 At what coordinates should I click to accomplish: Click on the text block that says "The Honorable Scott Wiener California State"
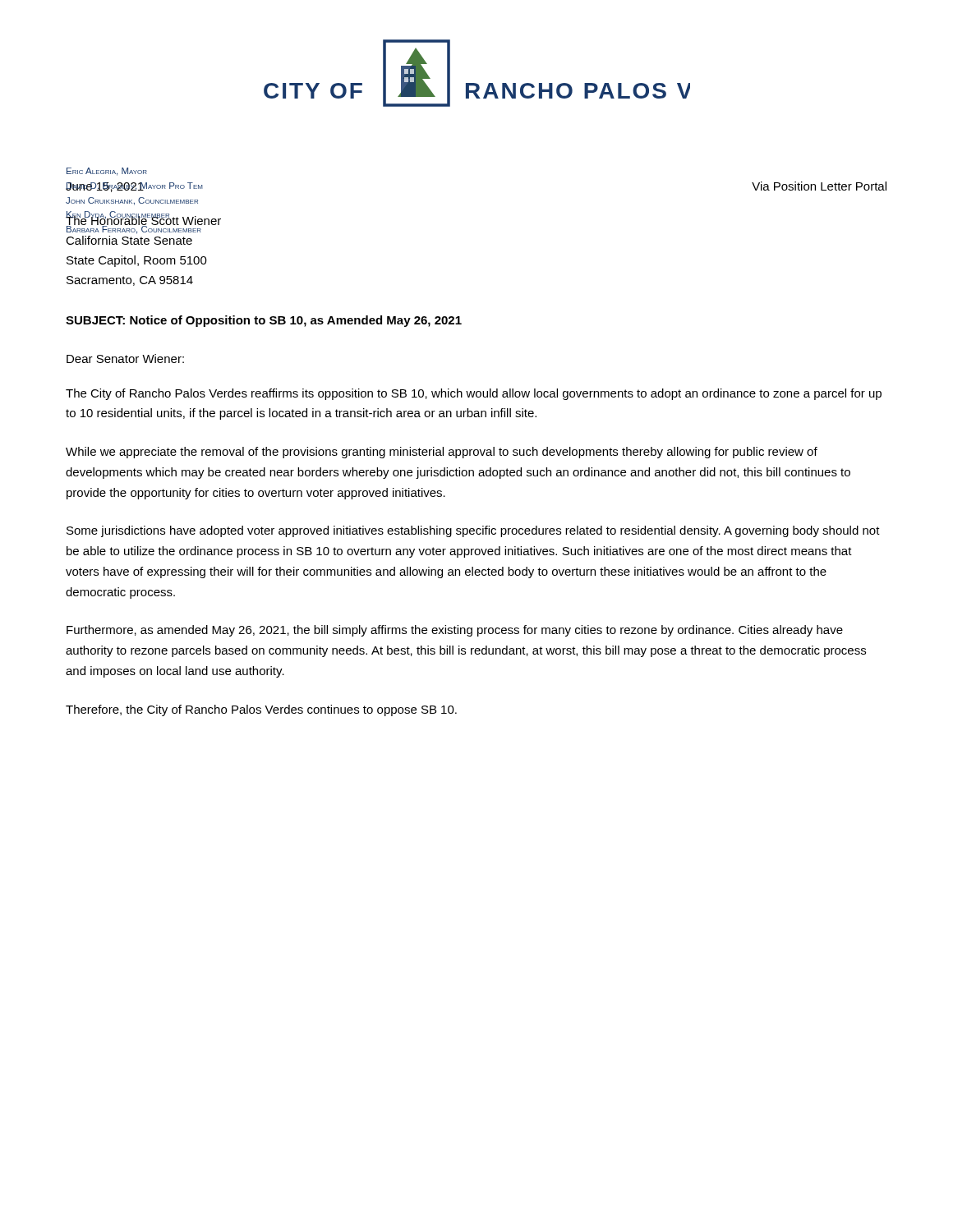coord(143,250)
